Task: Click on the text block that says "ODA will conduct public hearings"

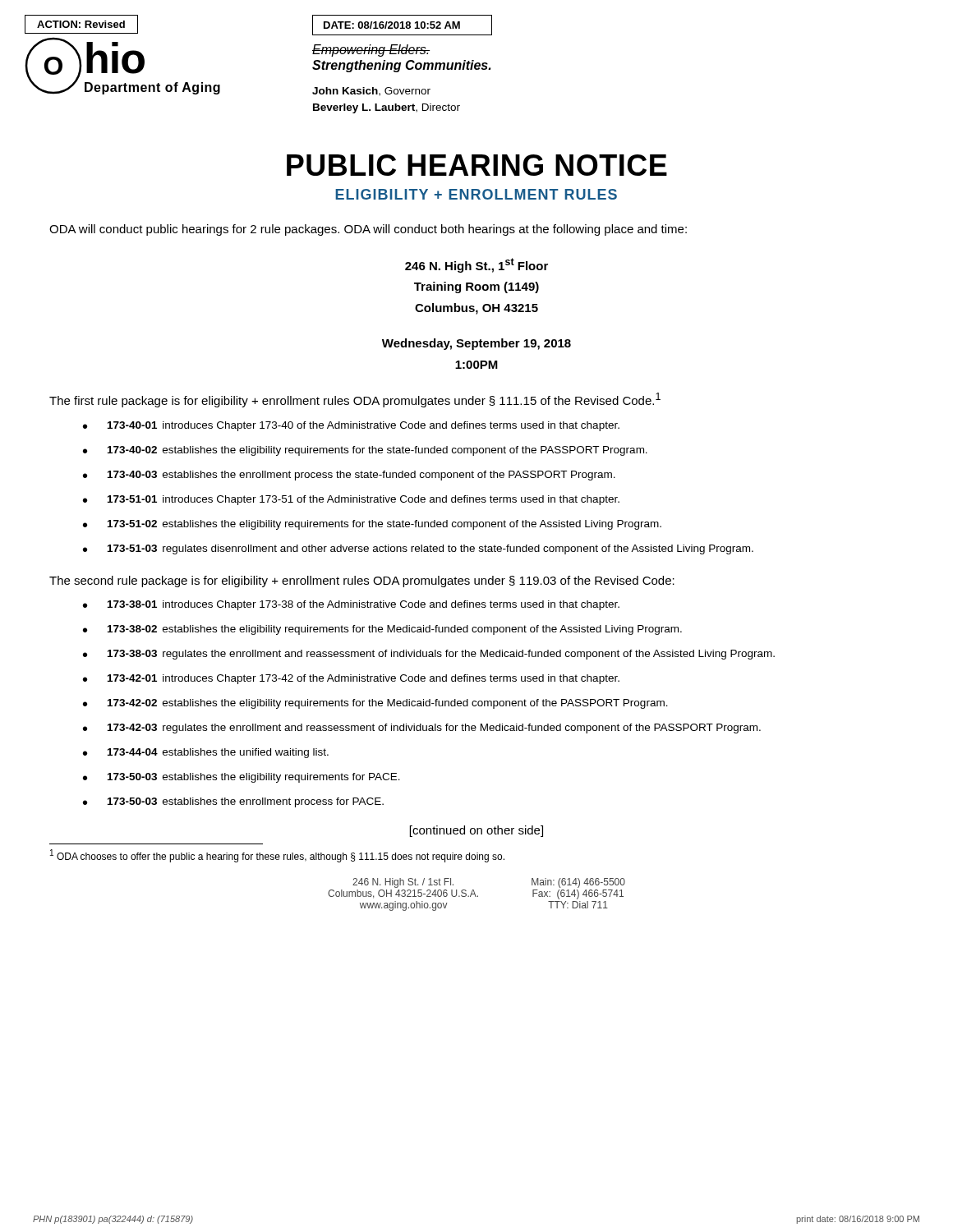Action: coord(368,229)
